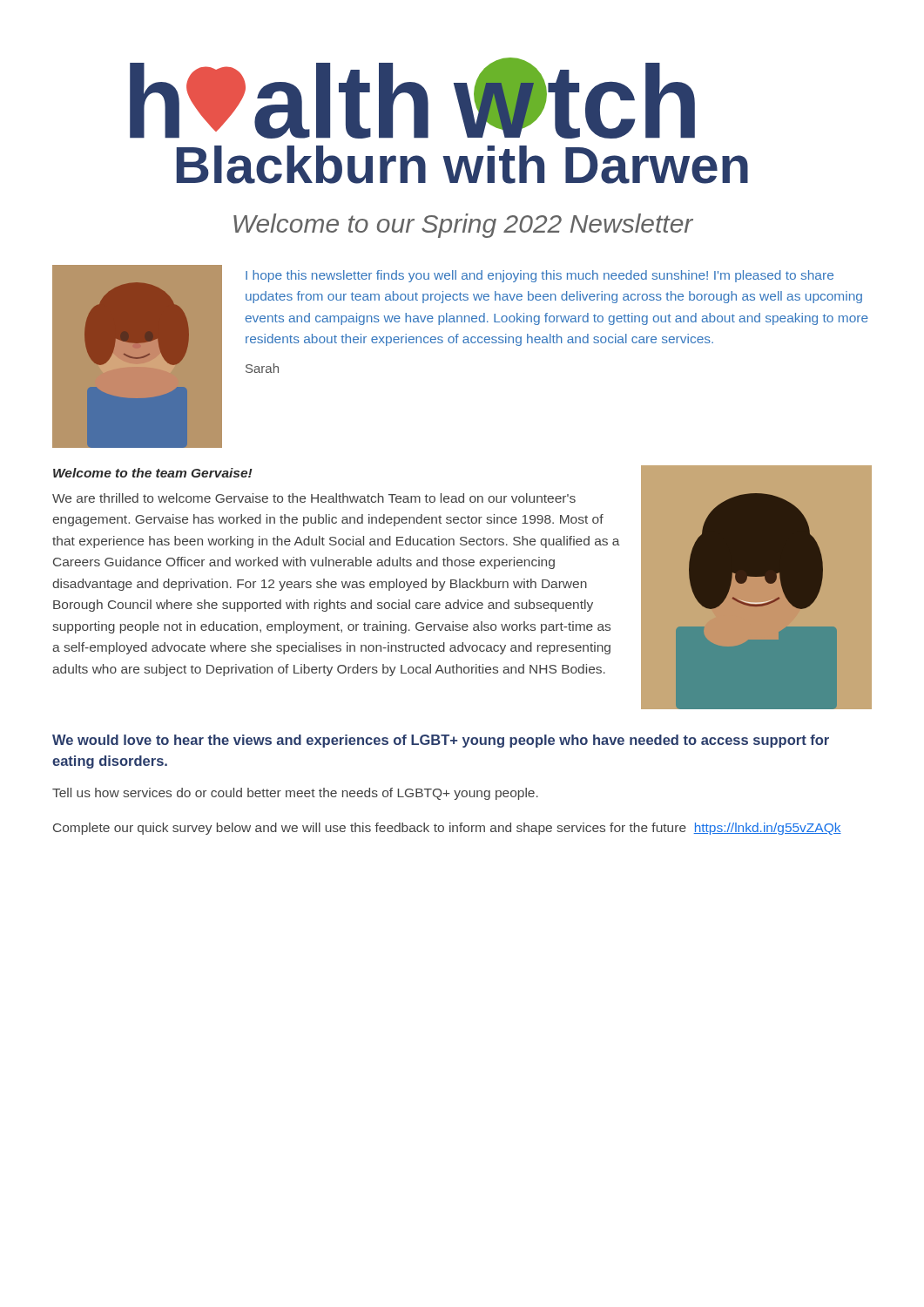
Task: Locate the element starting "Complete our quick"
Action: click(x=447, y=827)
